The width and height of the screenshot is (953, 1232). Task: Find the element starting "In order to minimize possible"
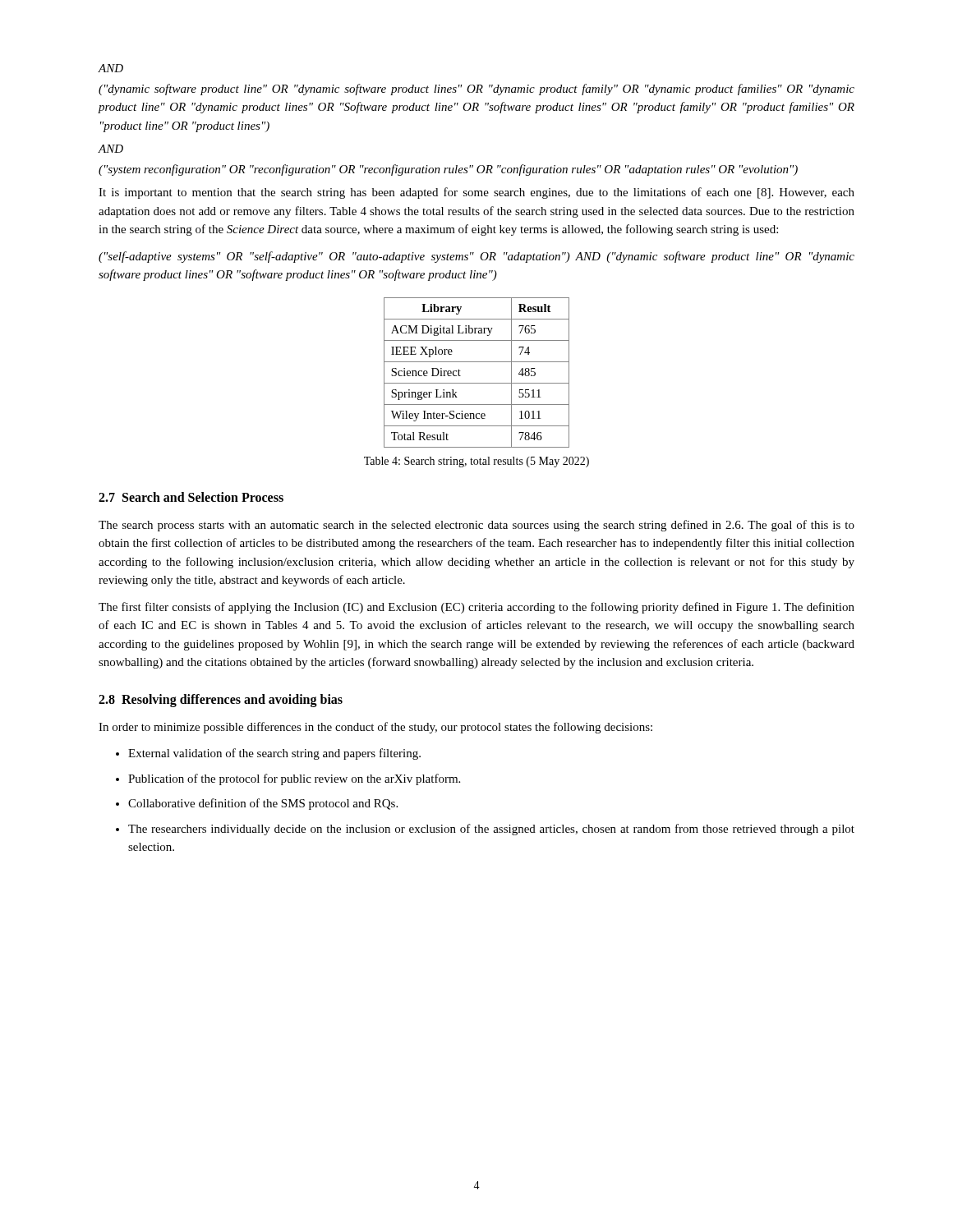(476, 727)
